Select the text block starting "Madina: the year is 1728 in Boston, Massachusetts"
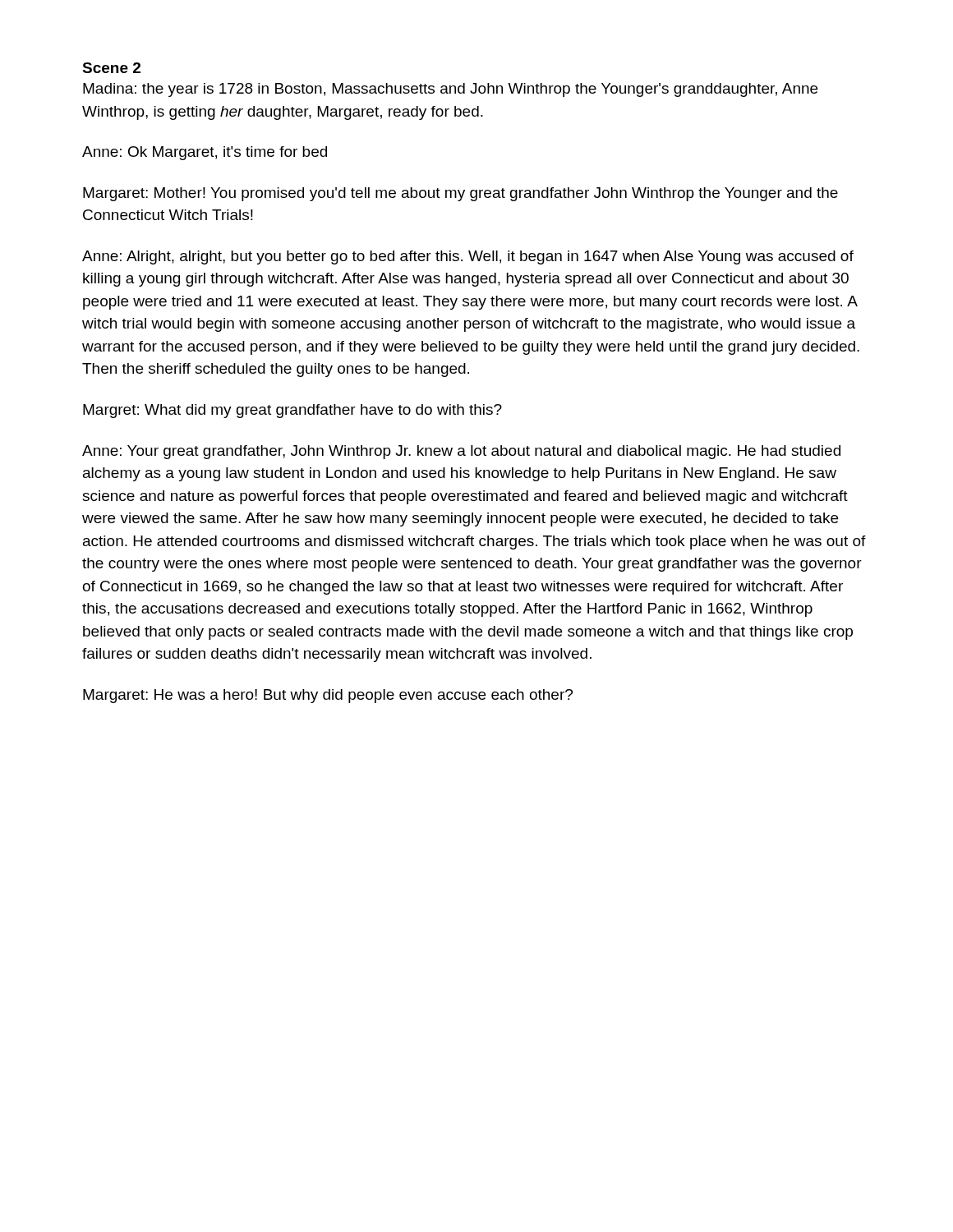The height and width of the screenshot is (1232, 953). (x=450, y=100)
